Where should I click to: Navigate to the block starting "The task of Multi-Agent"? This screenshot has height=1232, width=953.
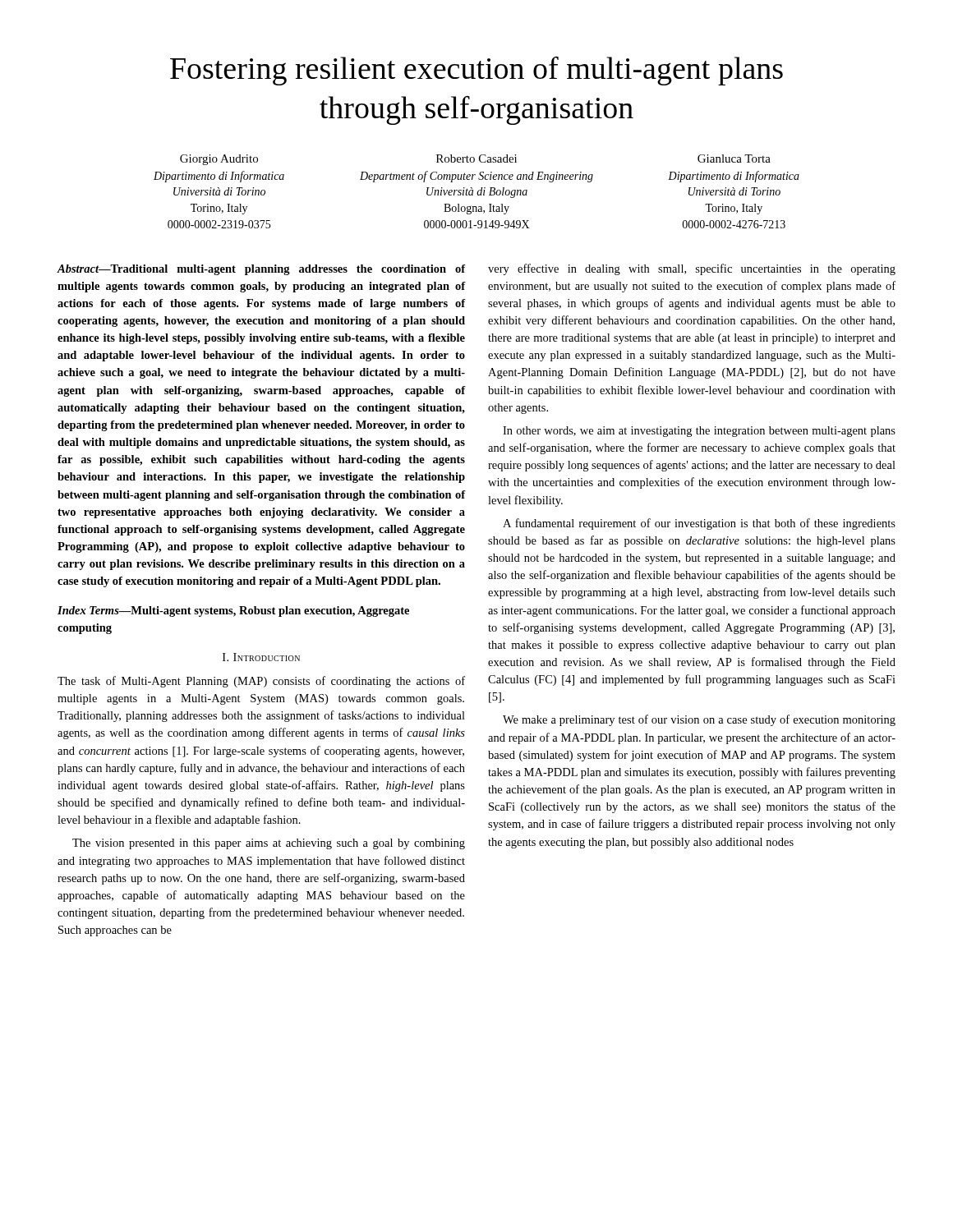[x=261, y=806]
